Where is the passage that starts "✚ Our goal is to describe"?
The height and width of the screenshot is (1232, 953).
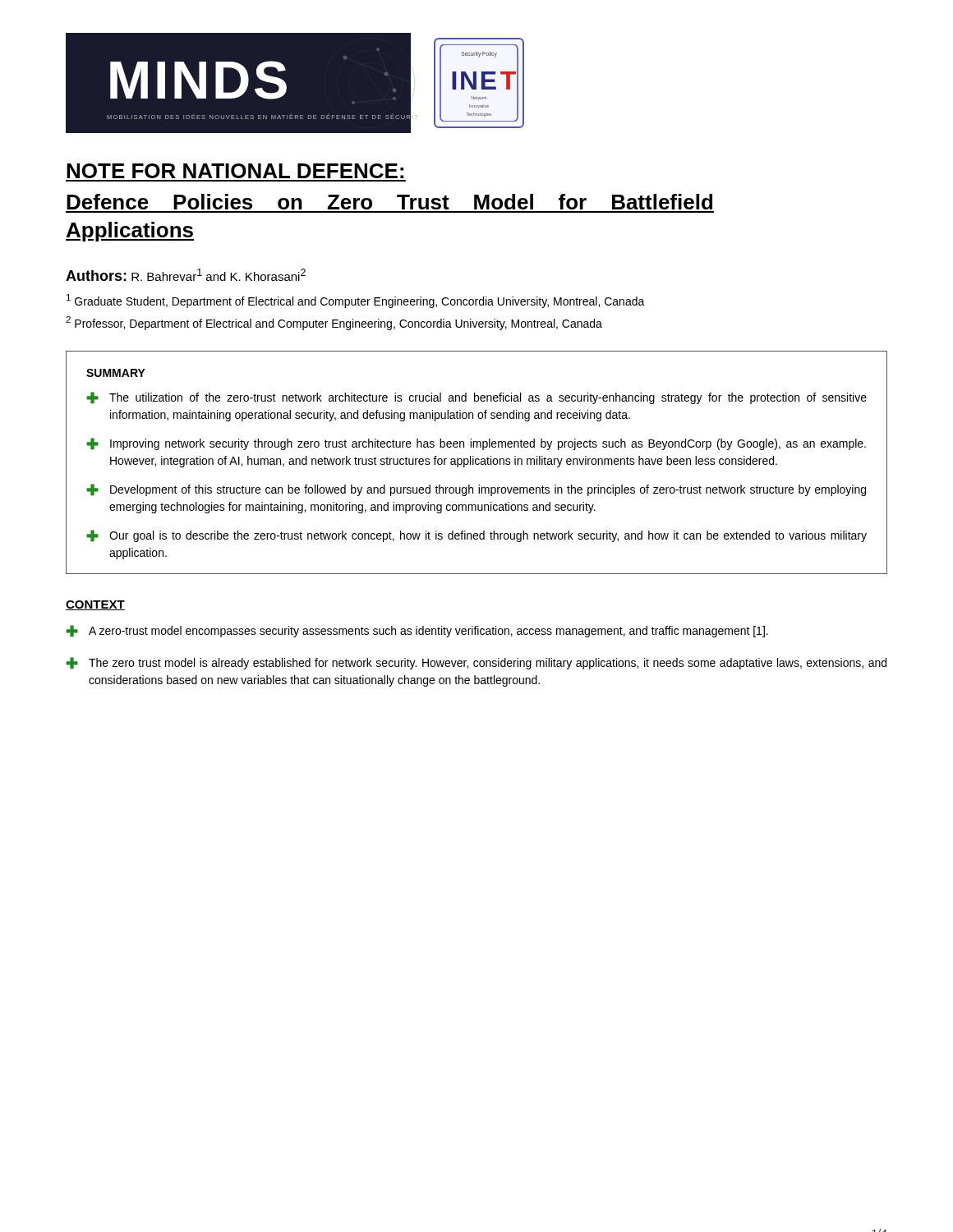point(476,544)
